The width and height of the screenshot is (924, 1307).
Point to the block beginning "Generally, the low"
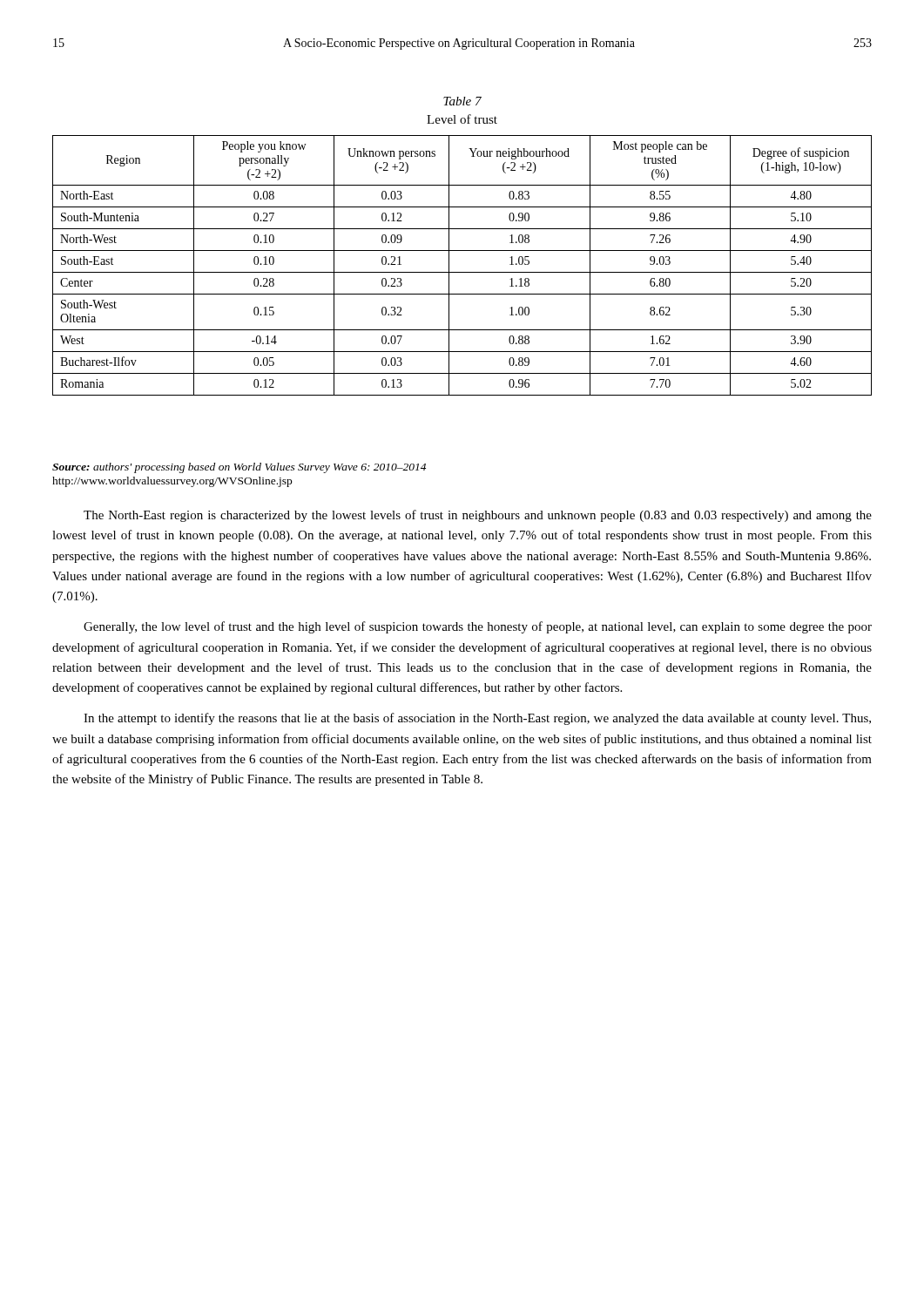[x=462, y=658]
